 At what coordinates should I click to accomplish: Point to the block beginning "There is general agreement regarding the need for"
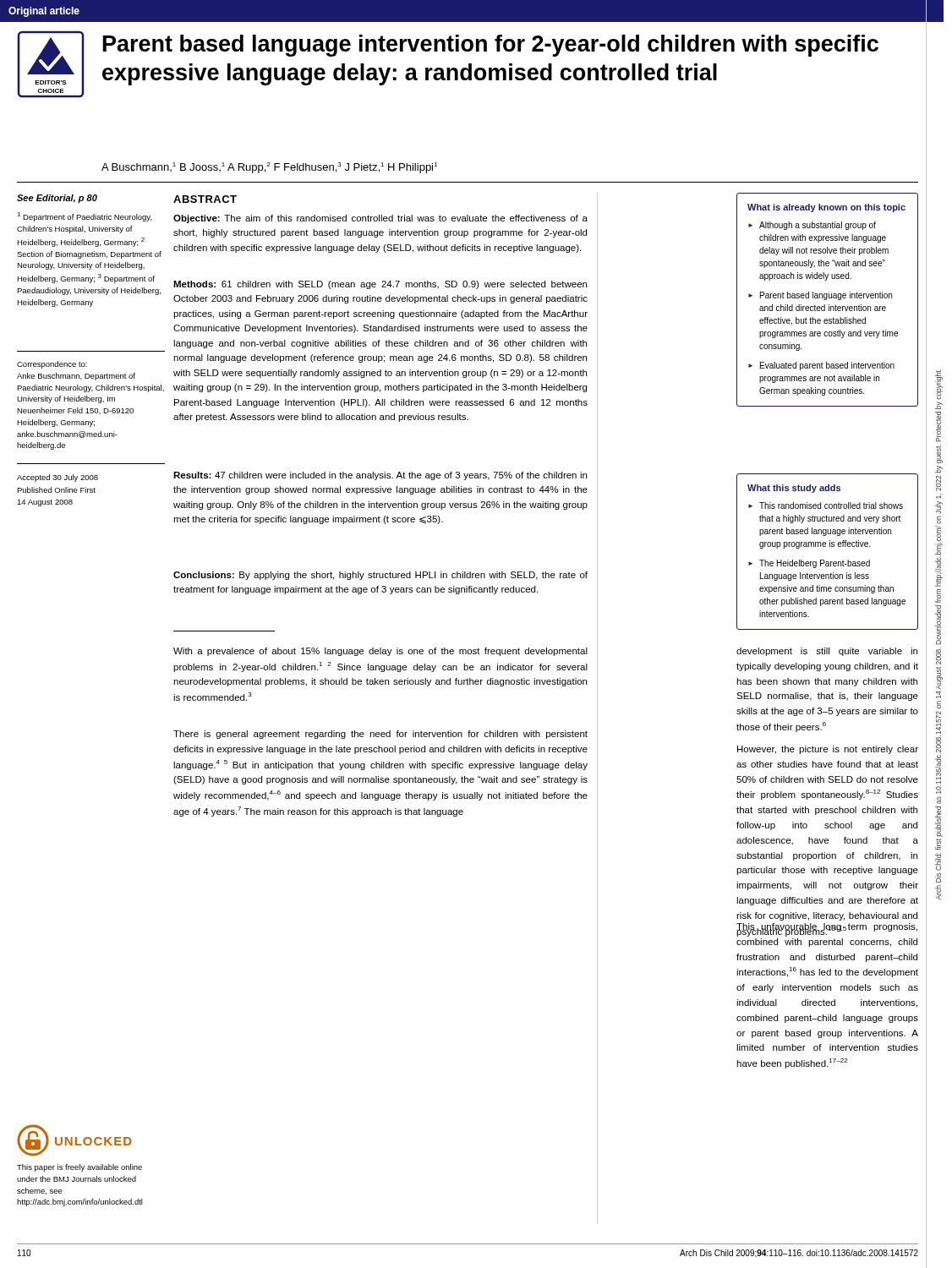380,772
